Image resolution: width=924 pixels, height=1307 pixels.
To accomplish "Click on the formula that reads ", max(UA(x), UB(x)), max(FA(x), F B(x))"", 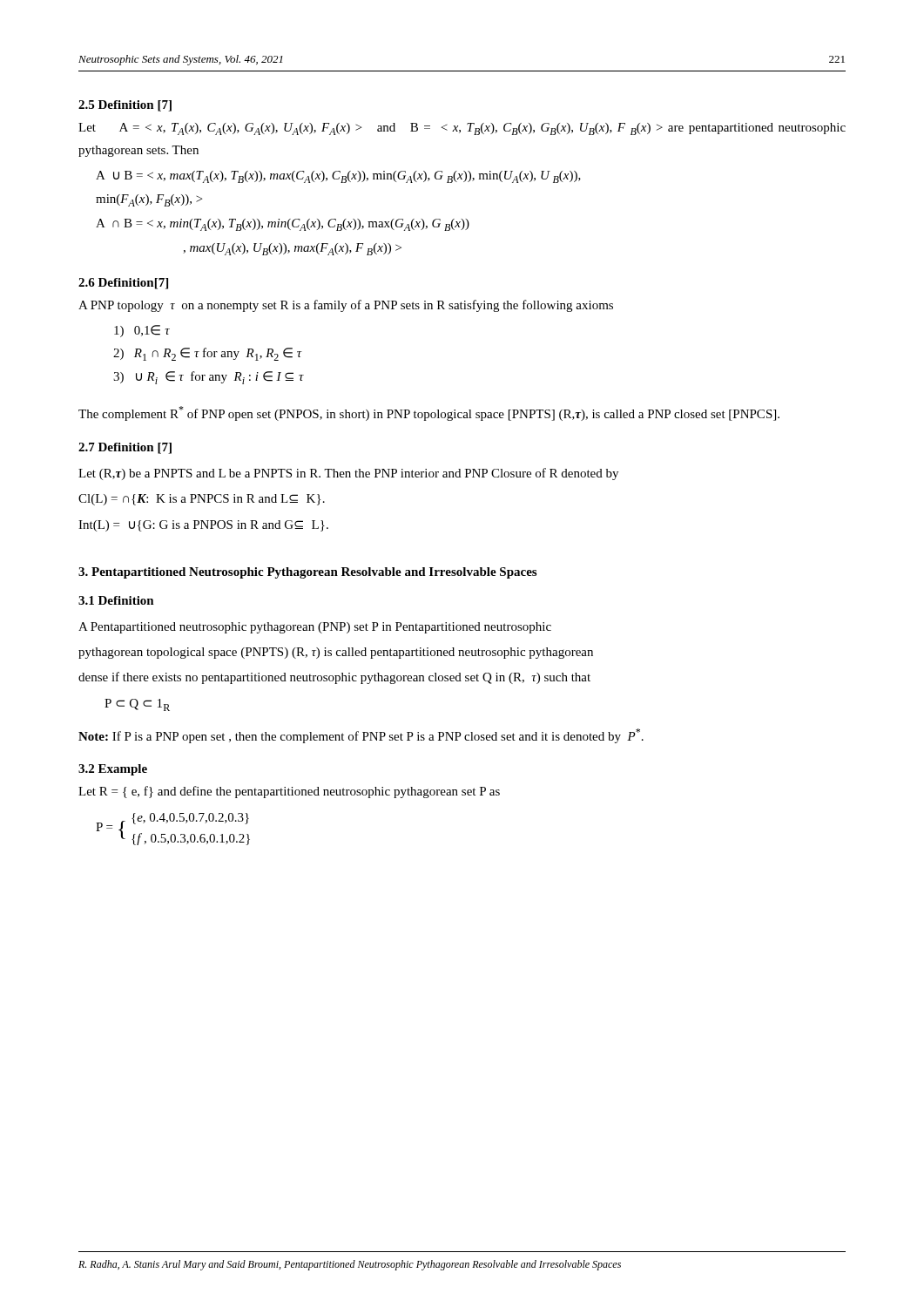I will pos(293,249).
